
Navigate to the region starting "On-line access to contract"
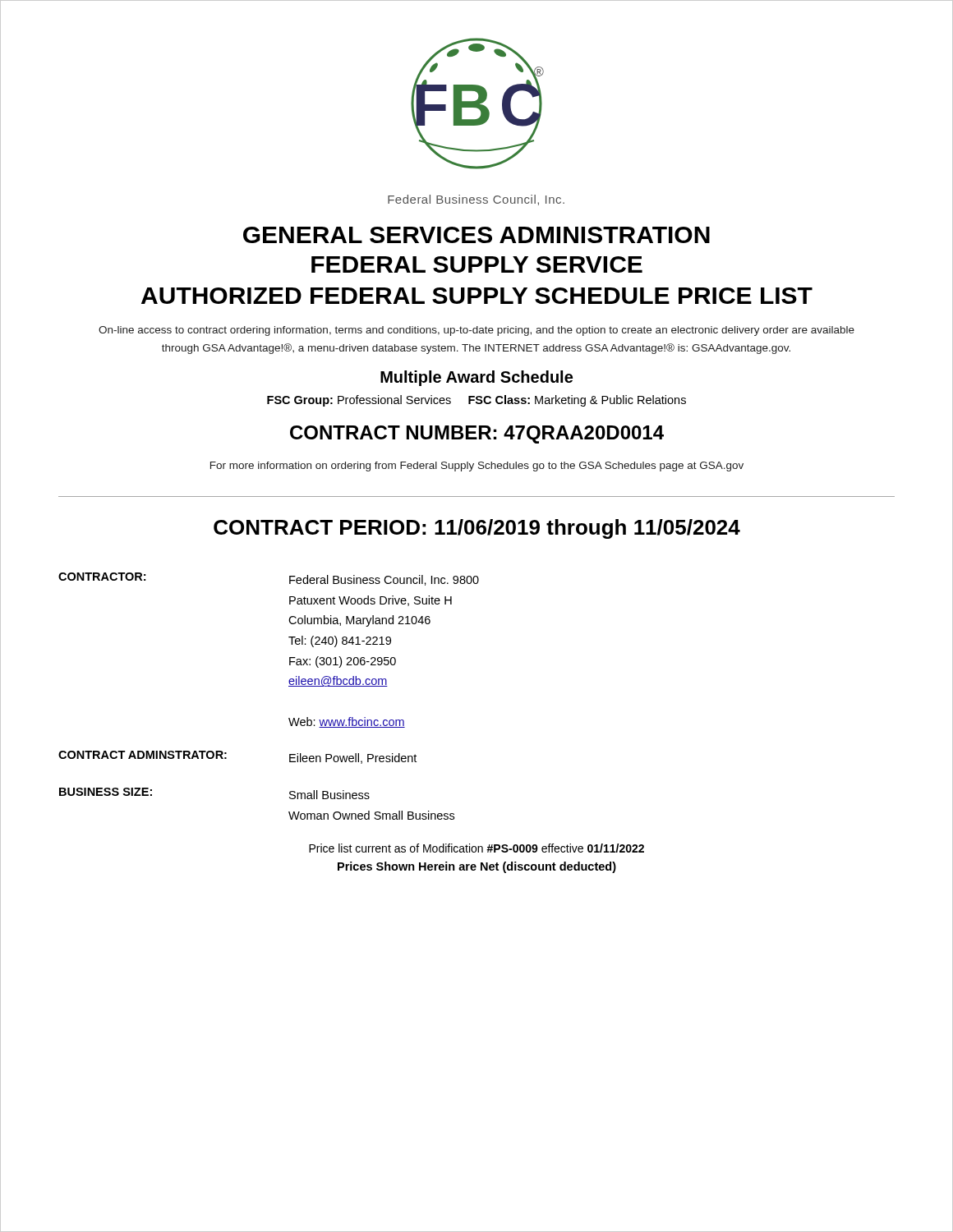click(476, 339)
